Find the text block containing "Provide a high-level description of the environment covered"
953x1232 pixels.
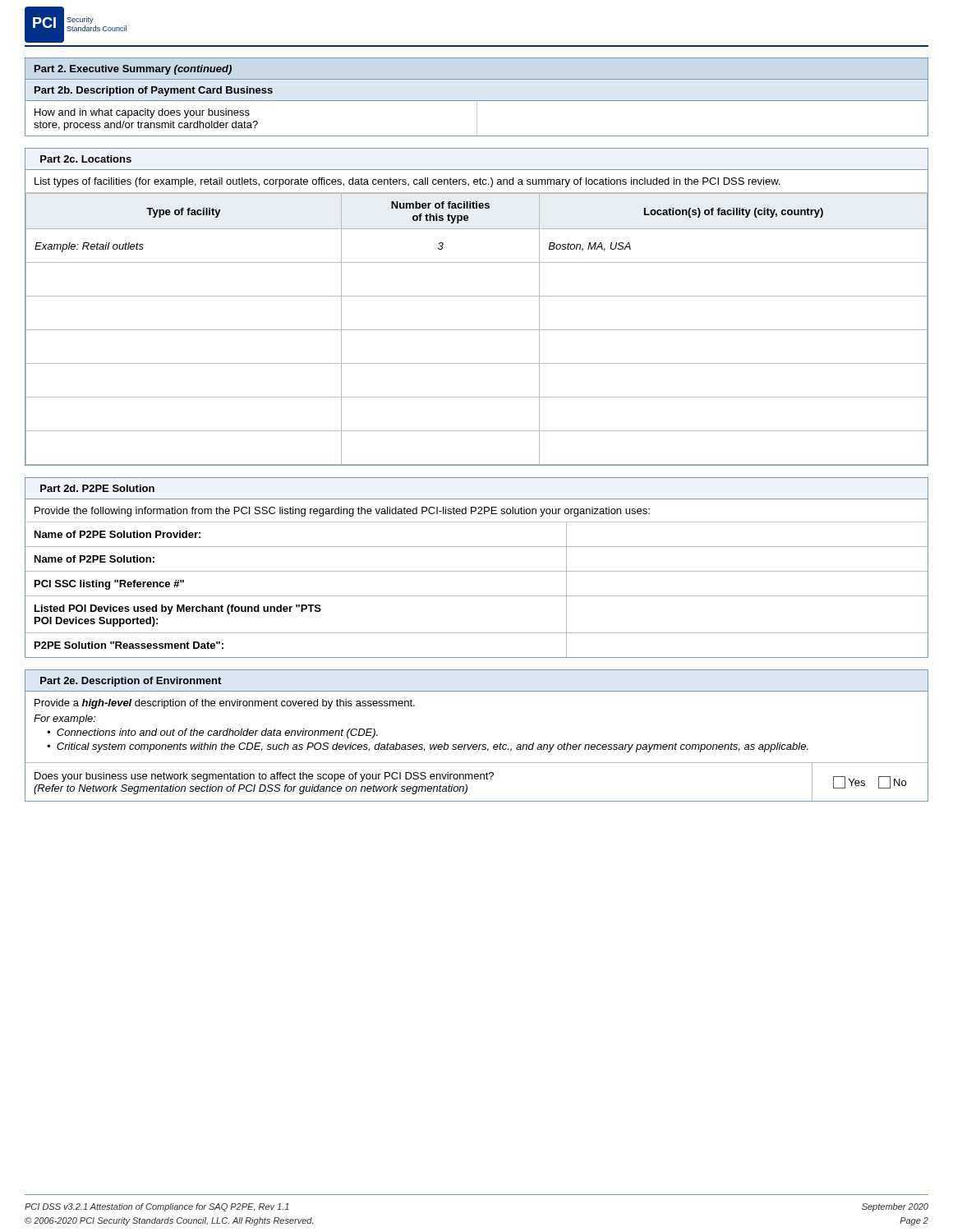pos(225,703)
